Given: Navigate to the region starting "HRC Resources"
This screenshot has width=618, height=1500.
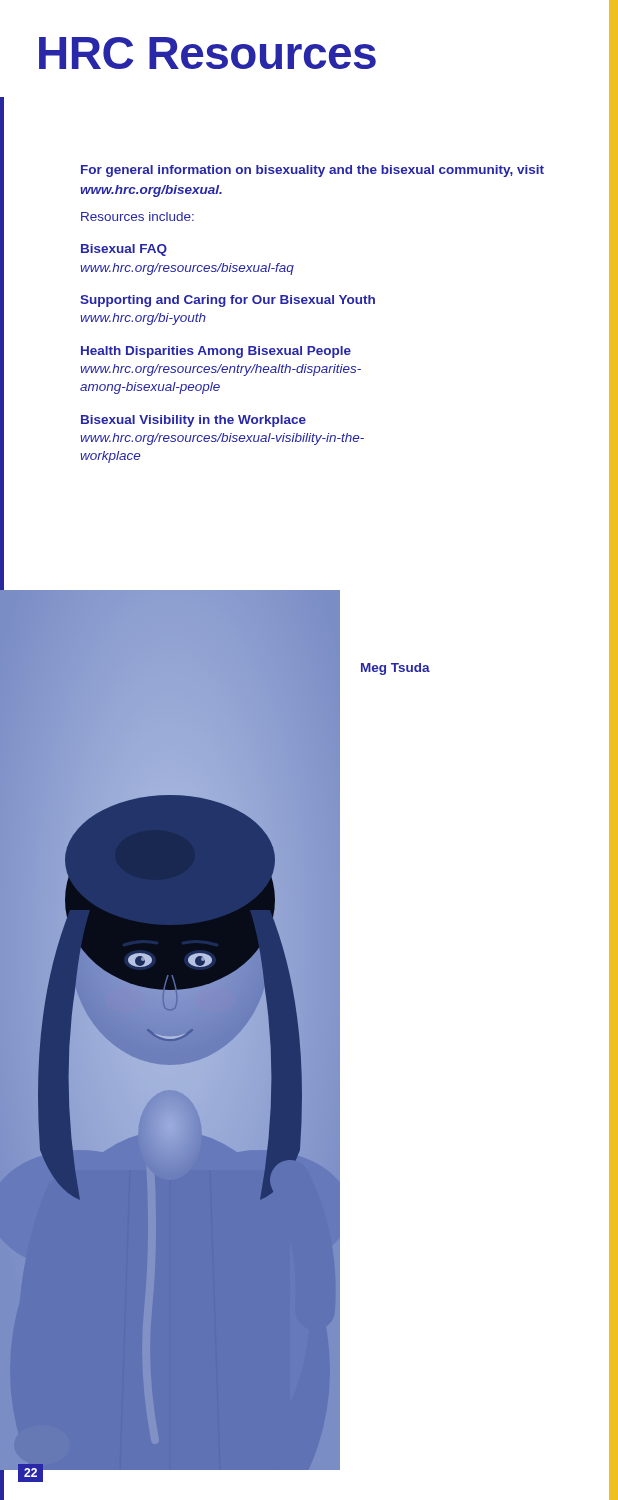Looking at the screenshot, I should click(295, 53).
